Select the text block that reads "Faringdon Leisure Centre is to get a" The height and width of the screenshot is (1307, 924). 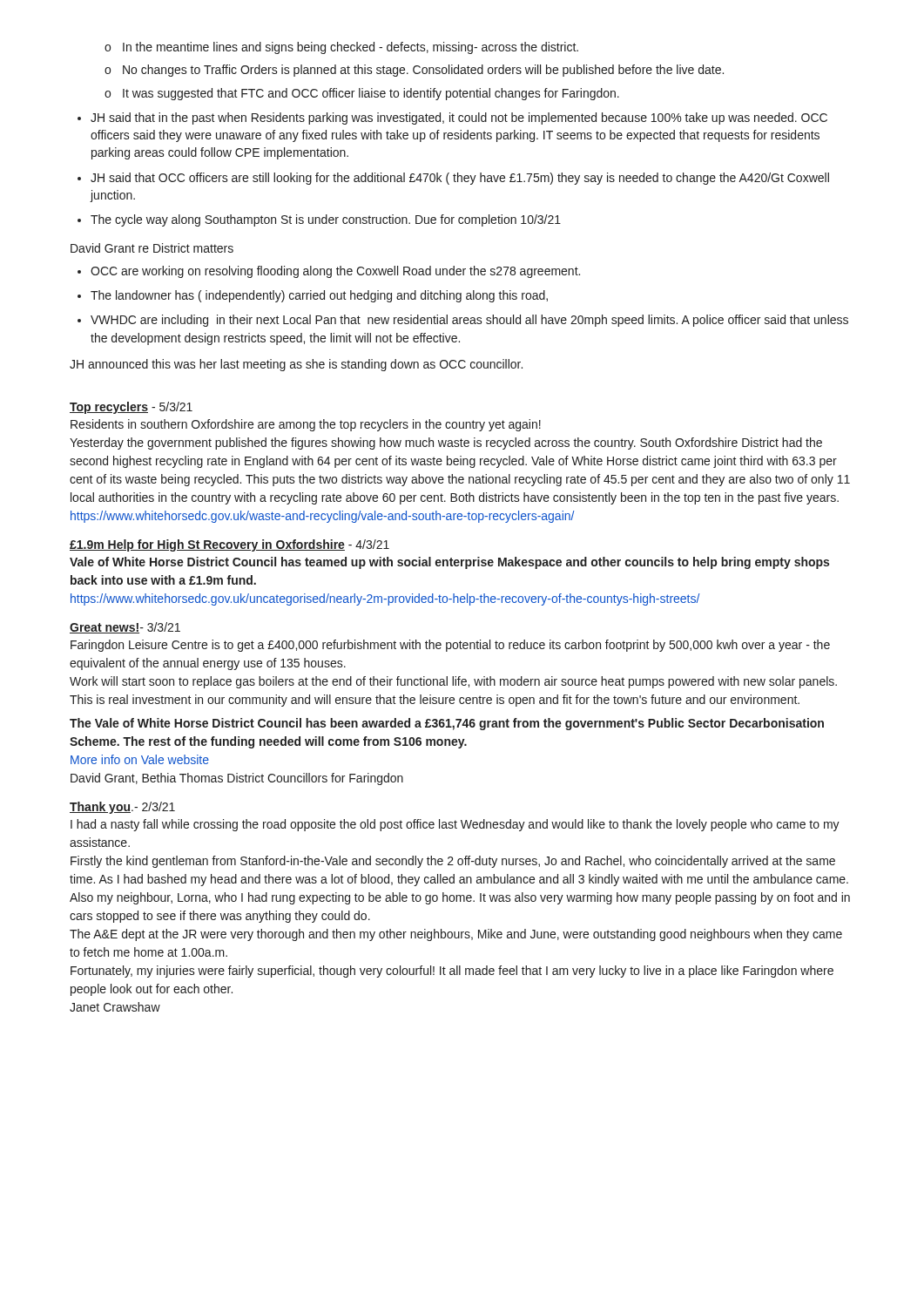[454, 672]
